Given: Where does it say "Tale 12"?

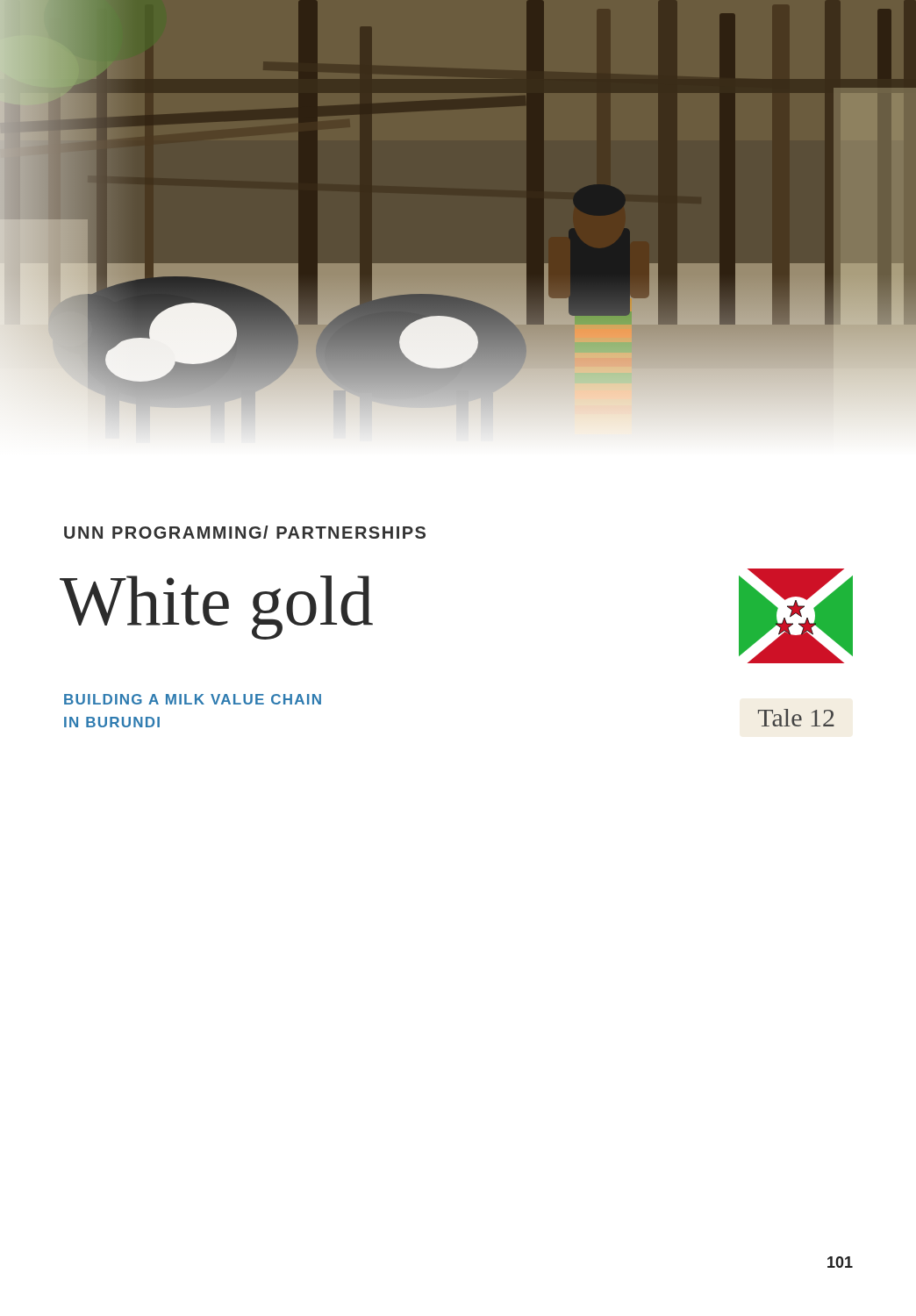Looking at the screenshot, I should click(x=796, y=717).
